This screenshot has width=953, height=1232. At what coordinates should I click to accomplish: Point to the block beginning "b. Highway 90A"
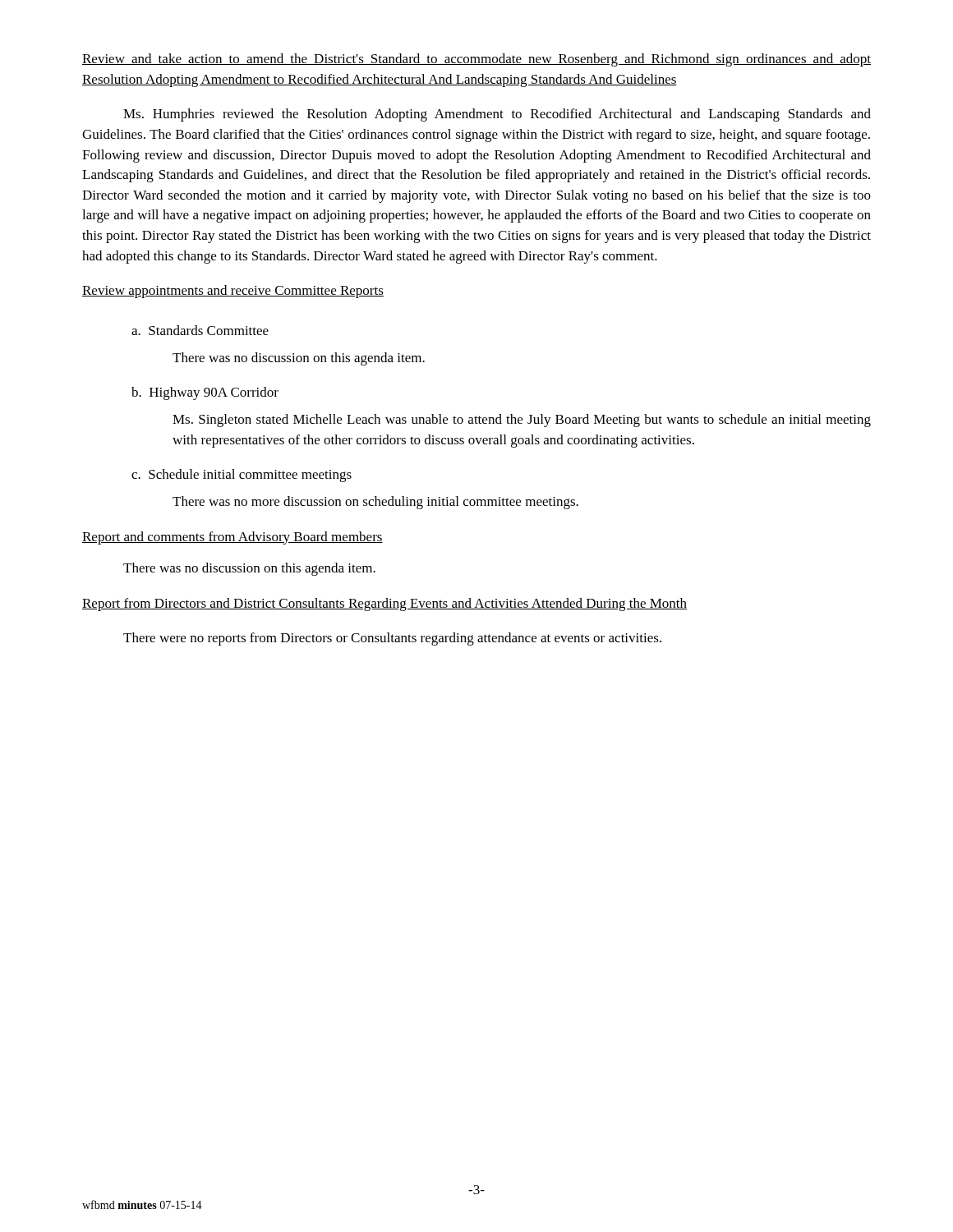[205, 392]
